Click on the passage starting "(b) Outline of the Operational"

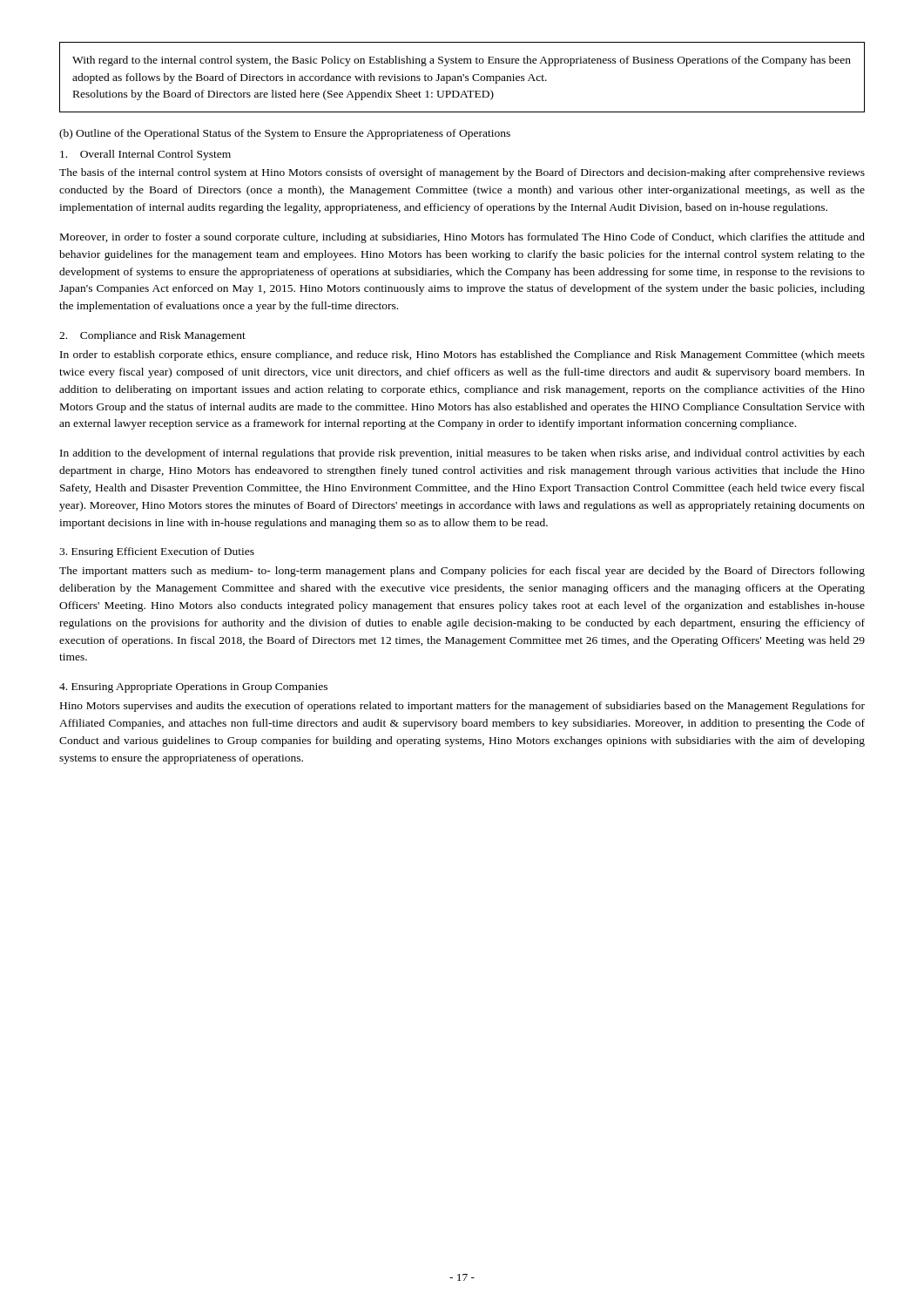(x=285, y=133)
